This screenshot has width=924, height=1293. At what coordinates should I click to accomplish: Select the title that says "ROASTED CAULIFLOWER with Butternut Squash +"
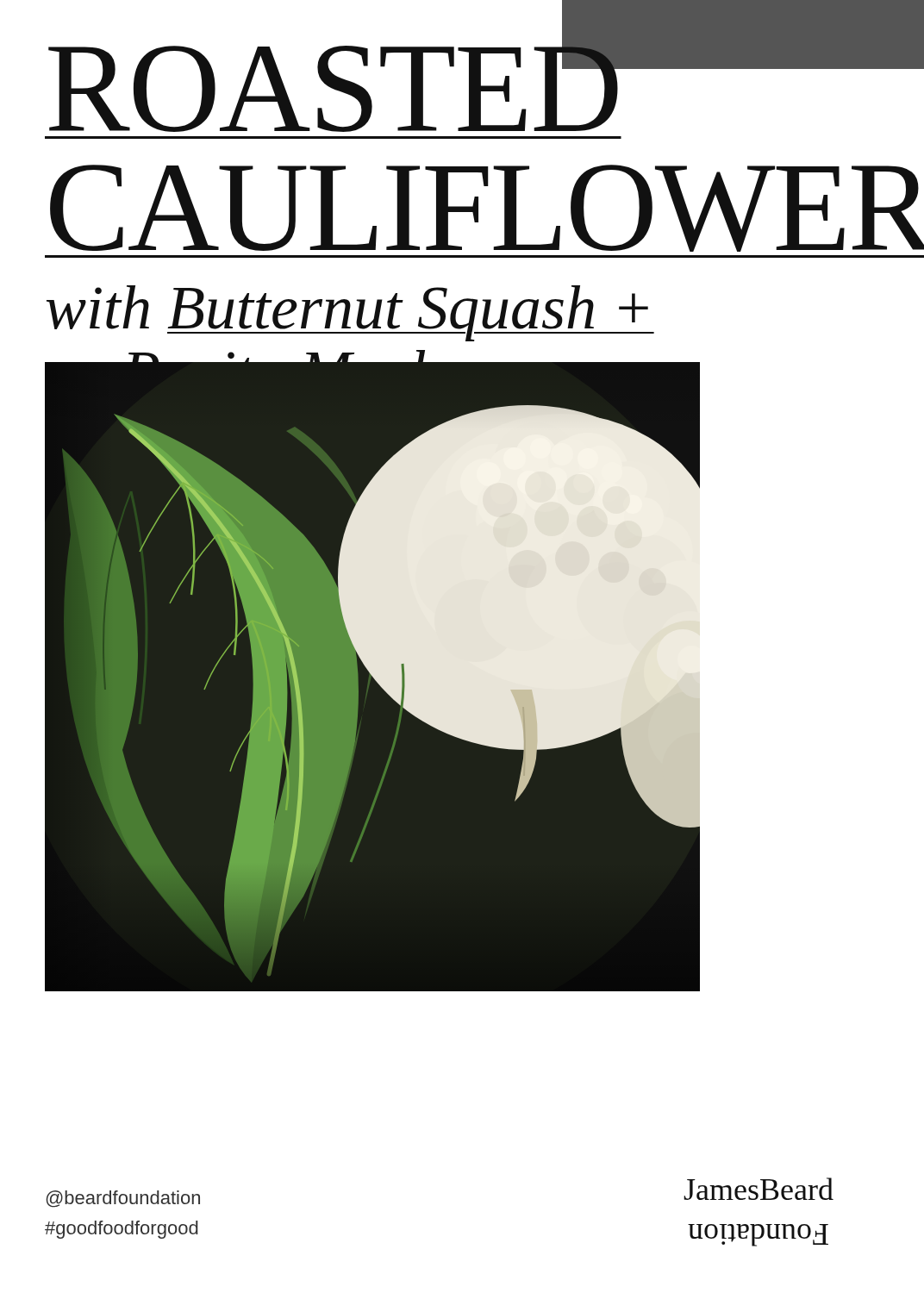pos(484,216)
